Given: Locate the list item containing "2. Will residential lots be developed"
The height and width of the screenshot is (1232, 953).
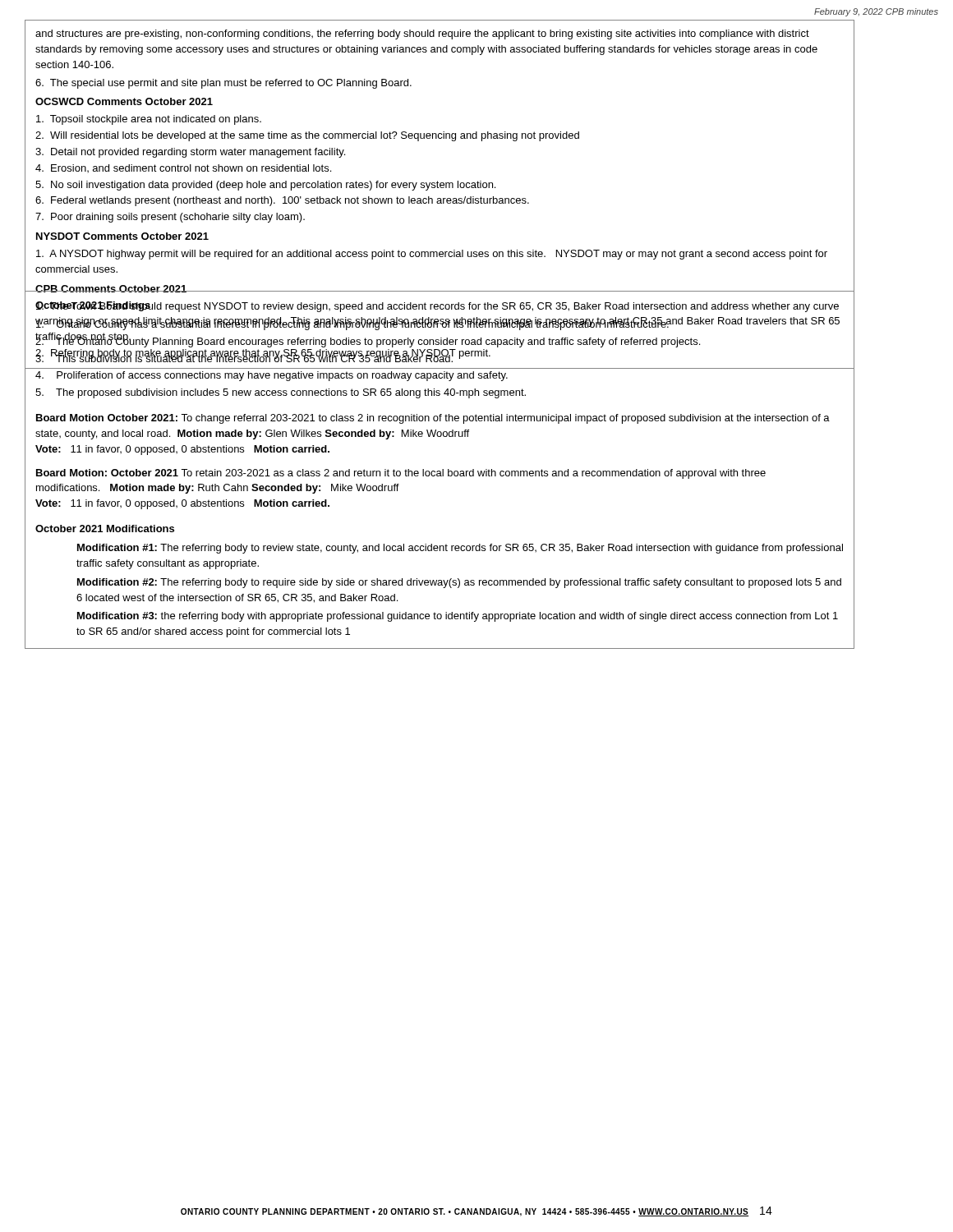Looking at the screenshot, I should [x=308, y=135].
